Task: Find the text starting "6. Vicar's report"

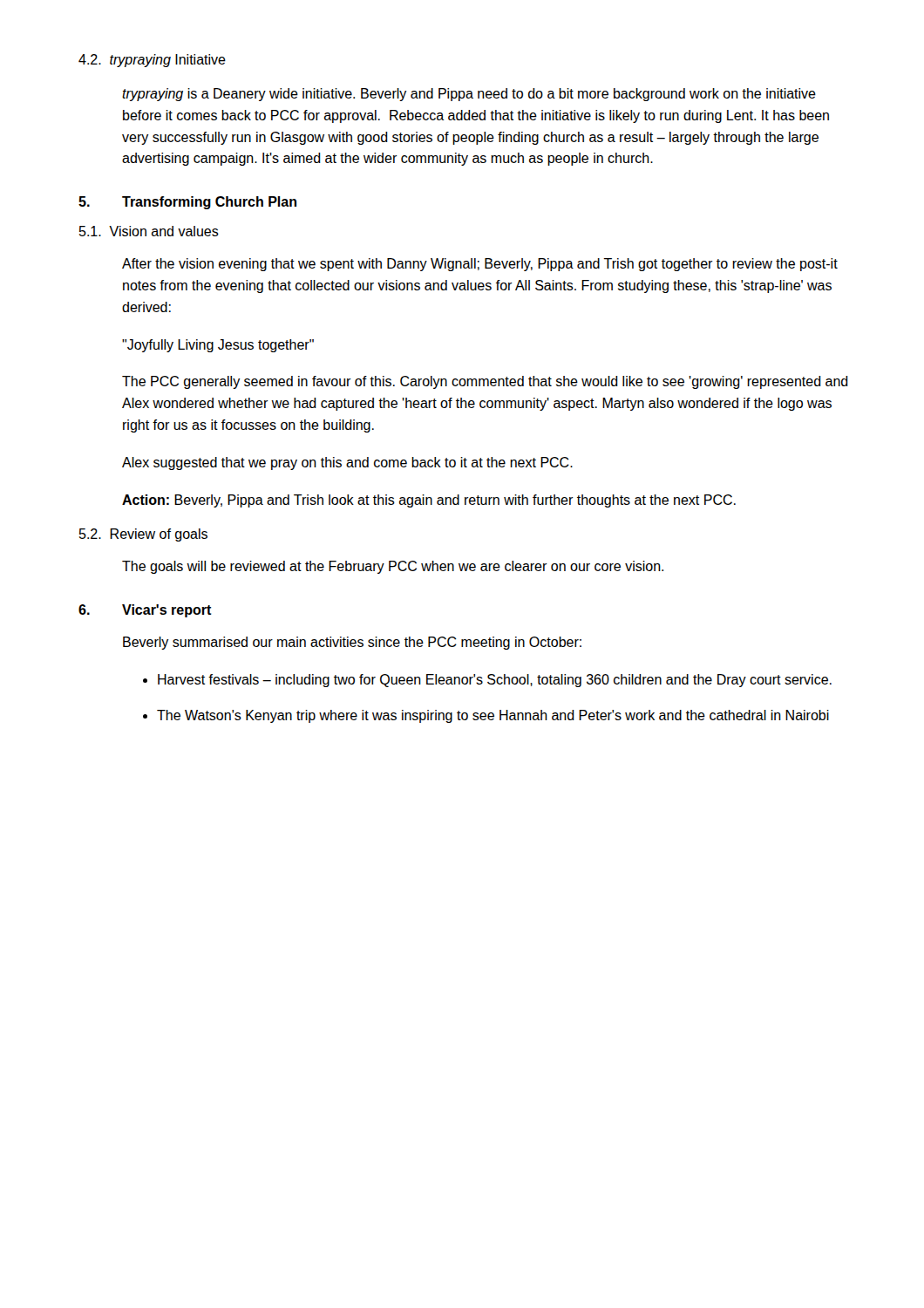Action: (x=145, y=611)
